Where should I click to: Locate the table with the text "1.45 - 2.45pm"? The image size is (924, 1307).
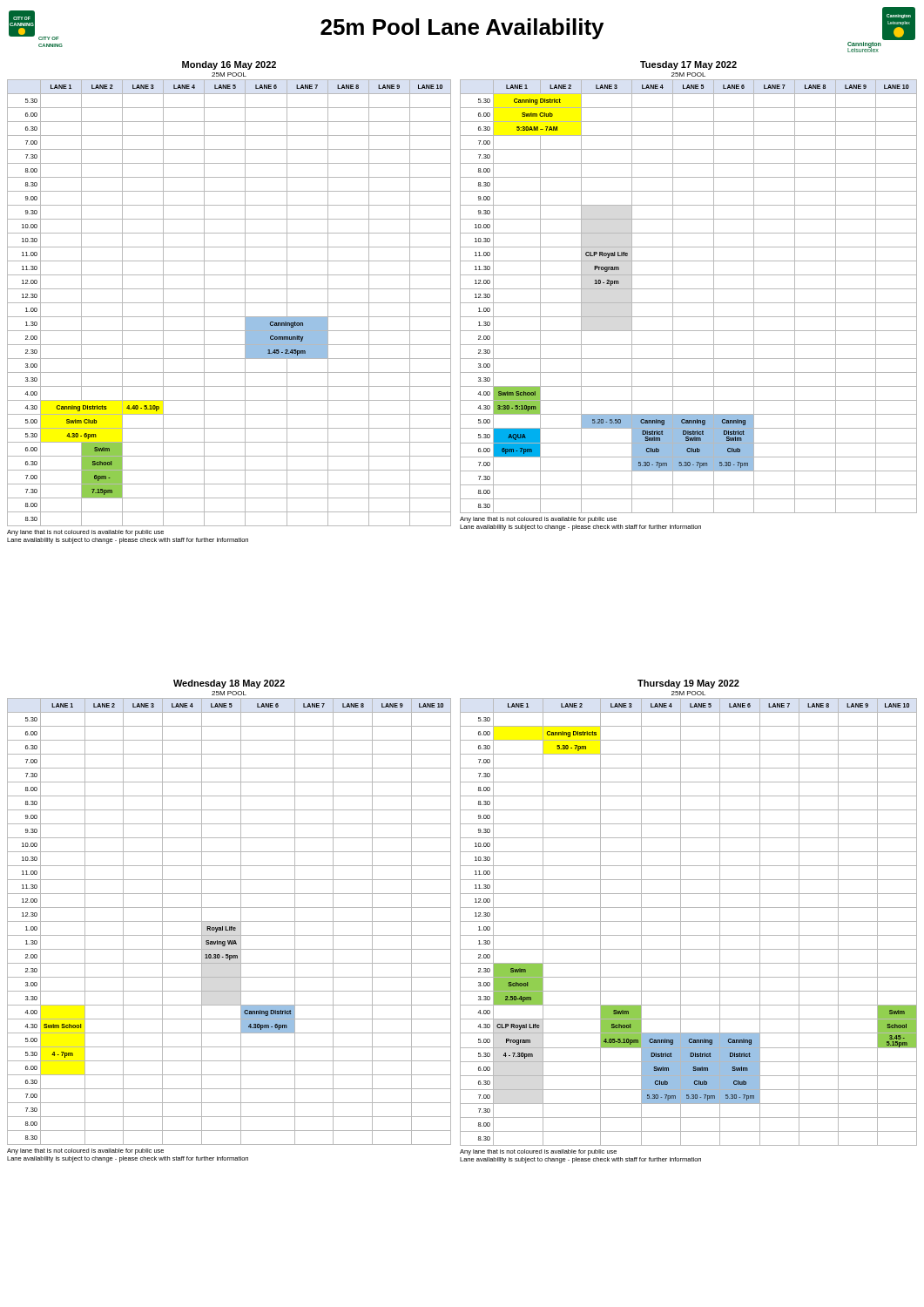[x=229, y=301]
